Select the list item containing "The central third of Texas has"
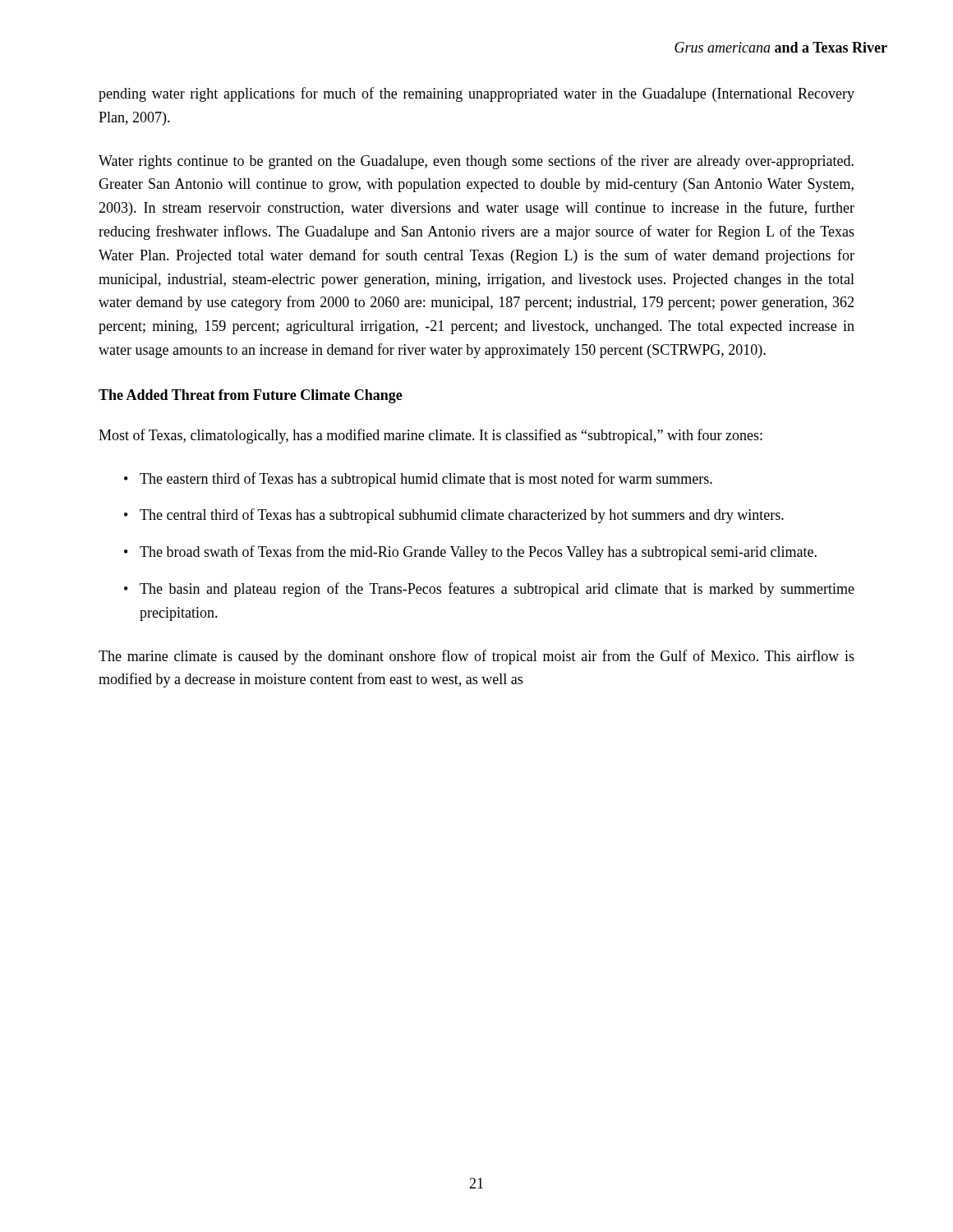 (489, 516)
